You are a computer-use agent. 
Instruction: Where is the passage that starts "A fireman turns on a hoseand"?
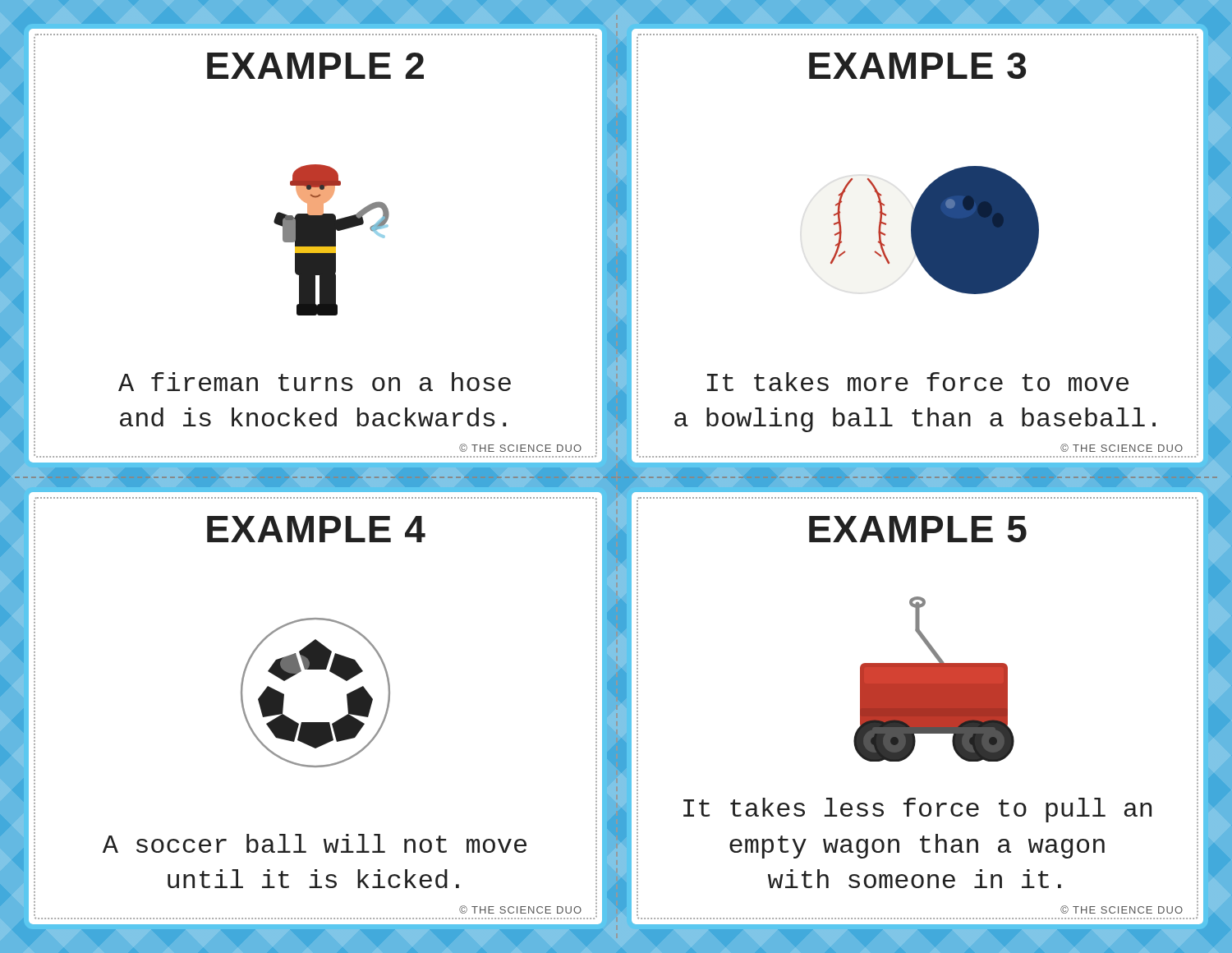tap(315, 401)
